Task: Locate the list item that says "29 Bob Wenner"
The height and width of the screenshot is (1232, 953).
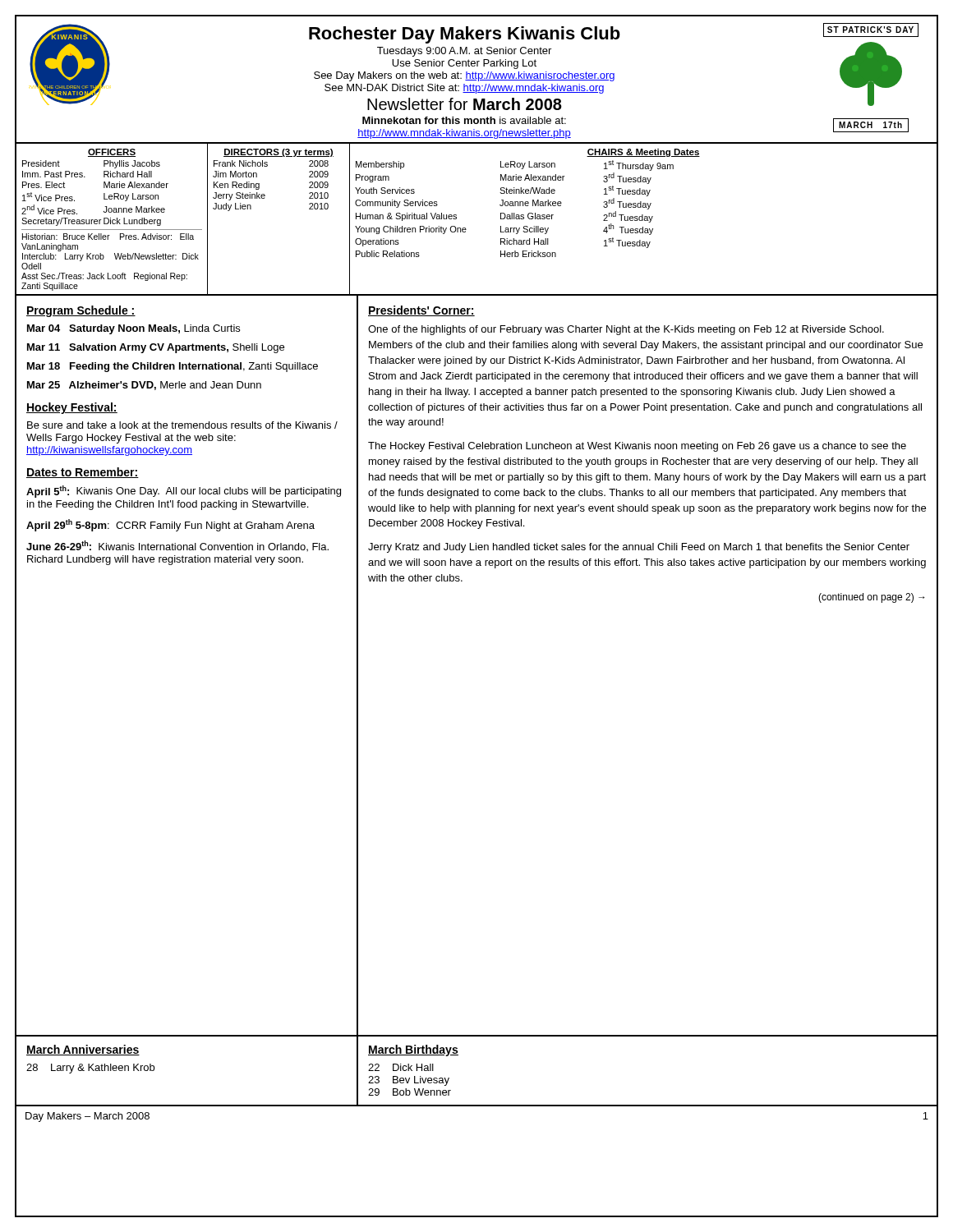Action: 410,1092
